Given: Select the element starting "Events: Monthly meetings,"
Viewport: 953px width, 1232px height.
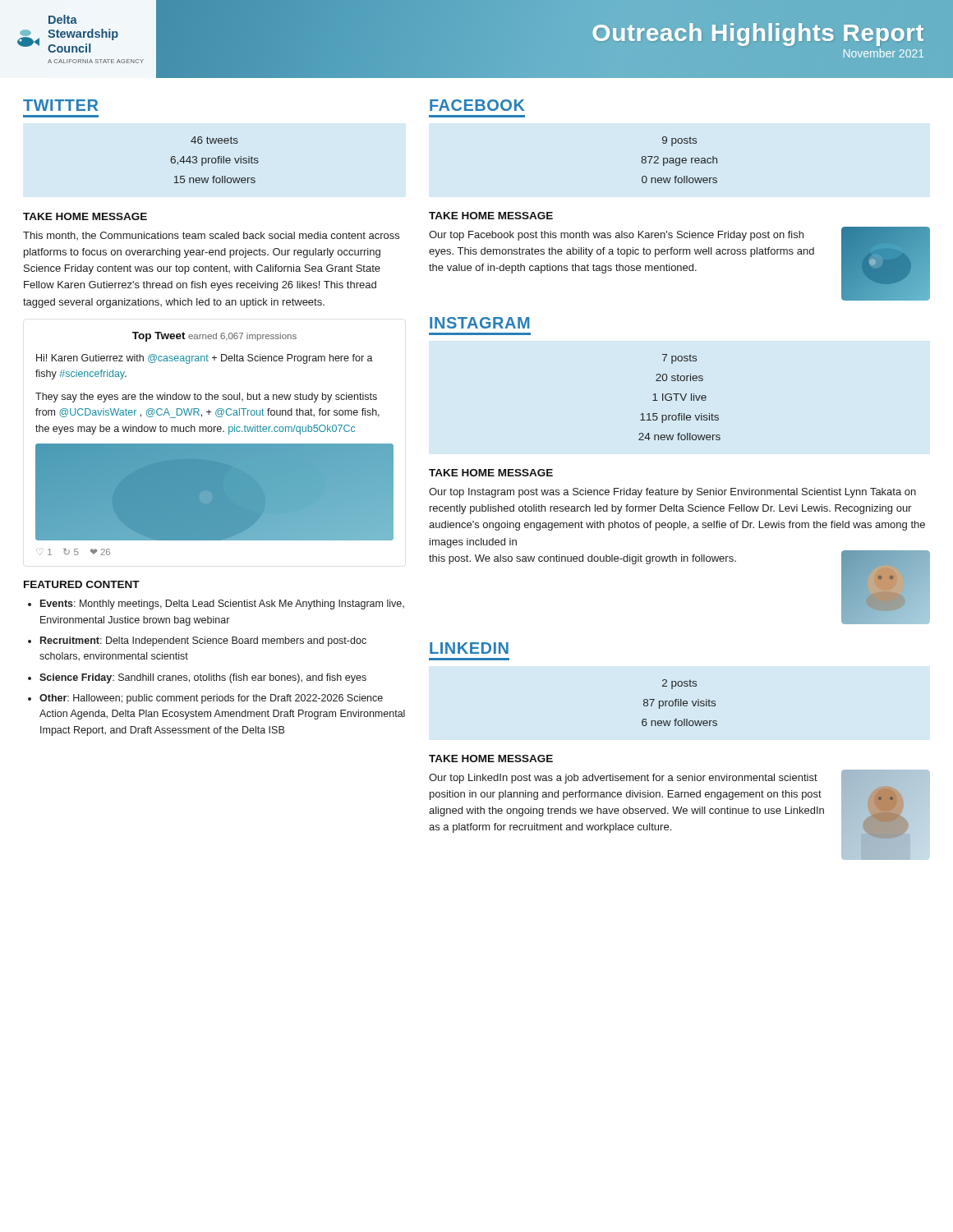Looking at the screenshot, I should point(222,612).
